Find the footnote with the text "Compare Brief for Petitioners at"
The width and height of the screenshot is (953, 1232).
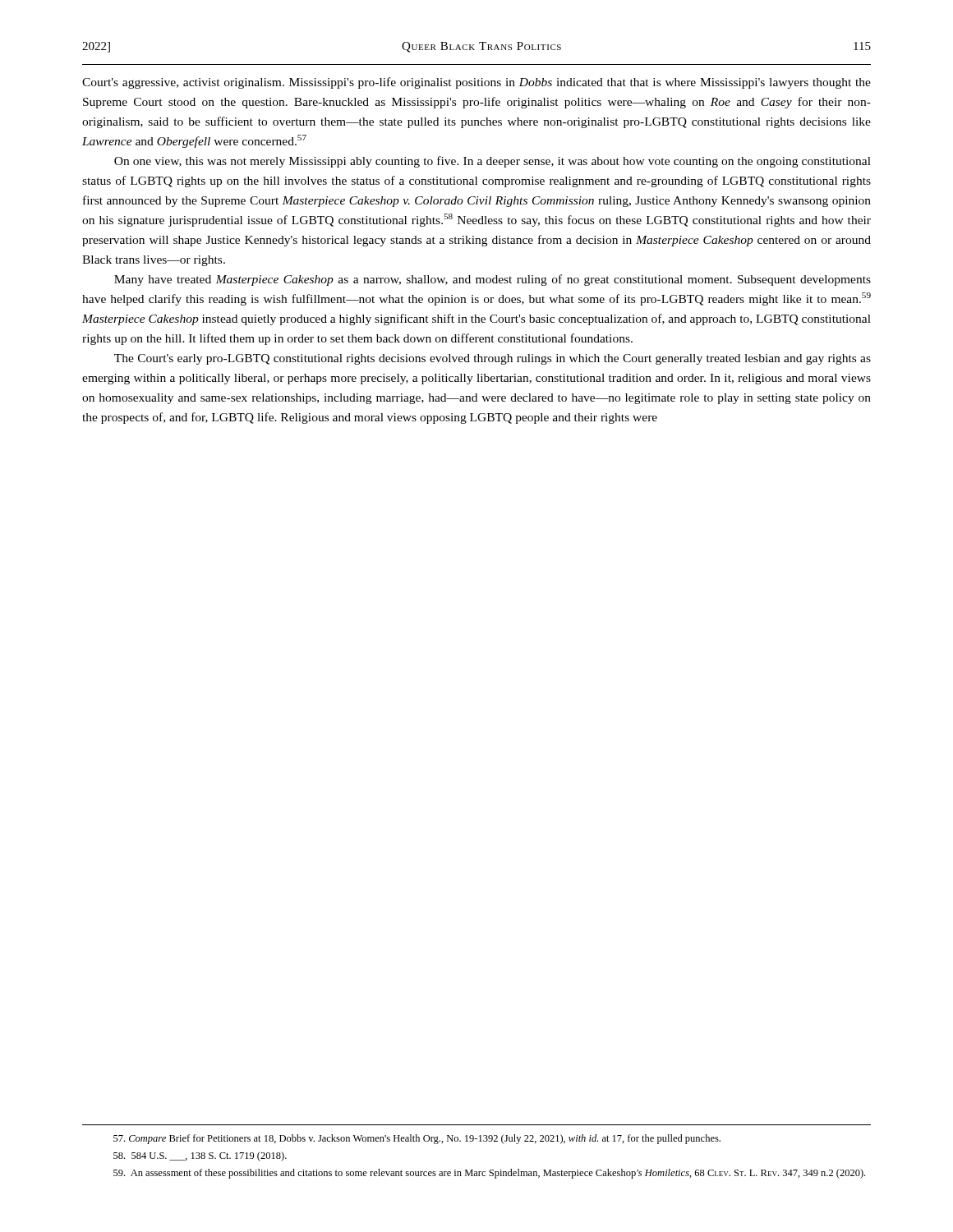tap(476, 1138)
